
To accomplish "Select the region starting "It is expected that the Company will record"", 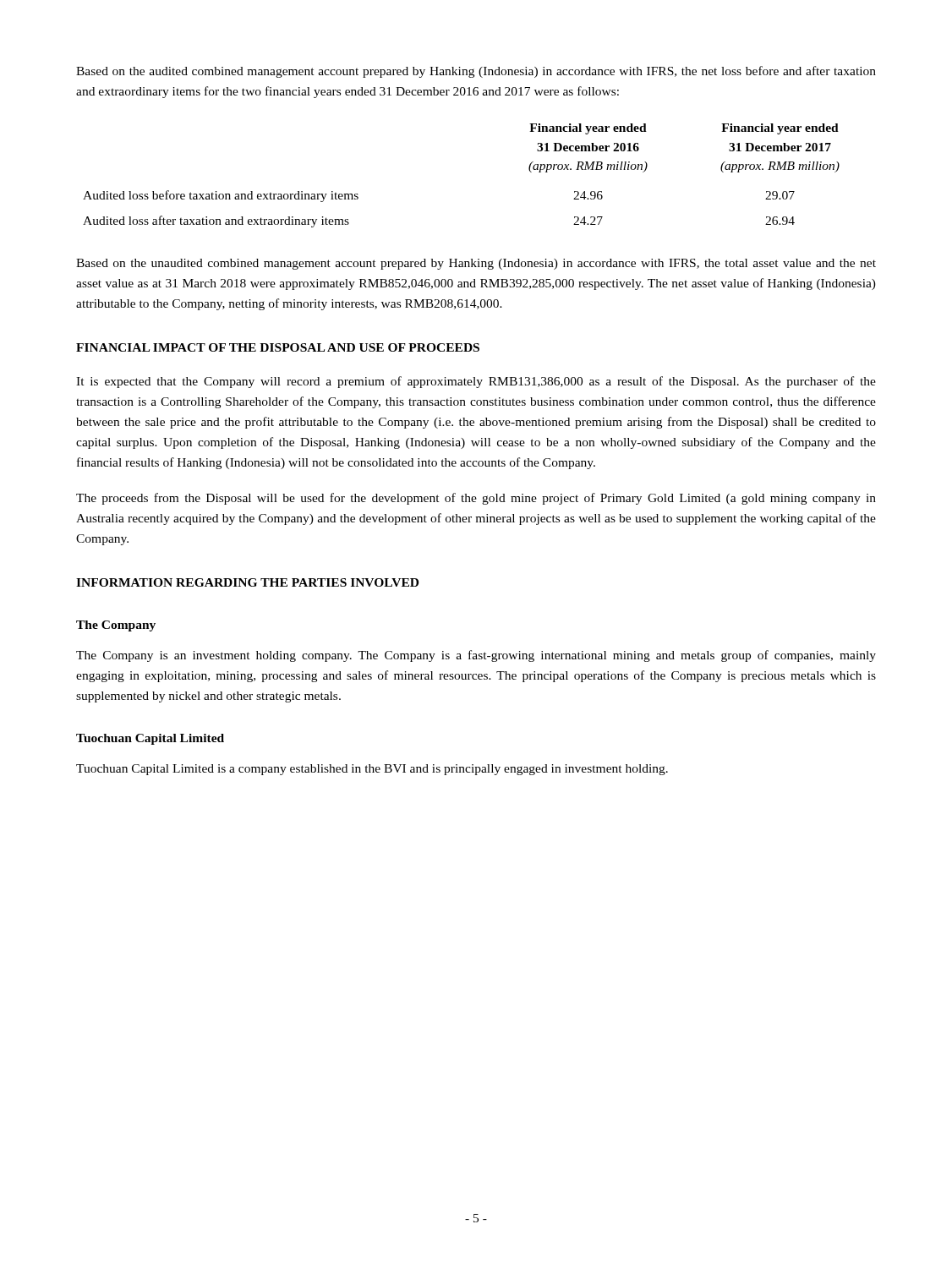I will [x=476, y=421].
